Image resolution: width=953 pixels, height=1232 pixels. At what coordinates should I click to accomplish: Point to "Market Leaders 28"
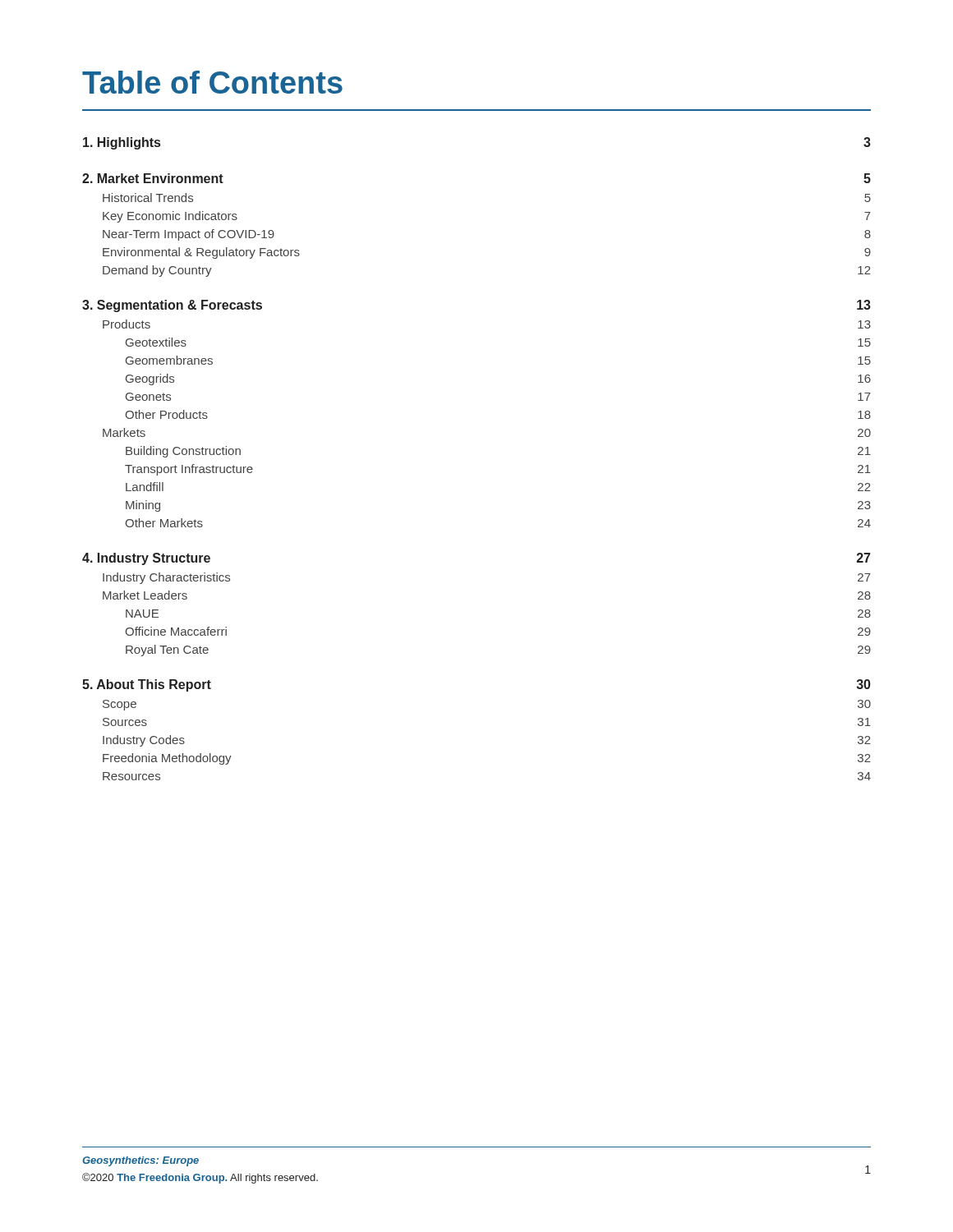point(145,595)
